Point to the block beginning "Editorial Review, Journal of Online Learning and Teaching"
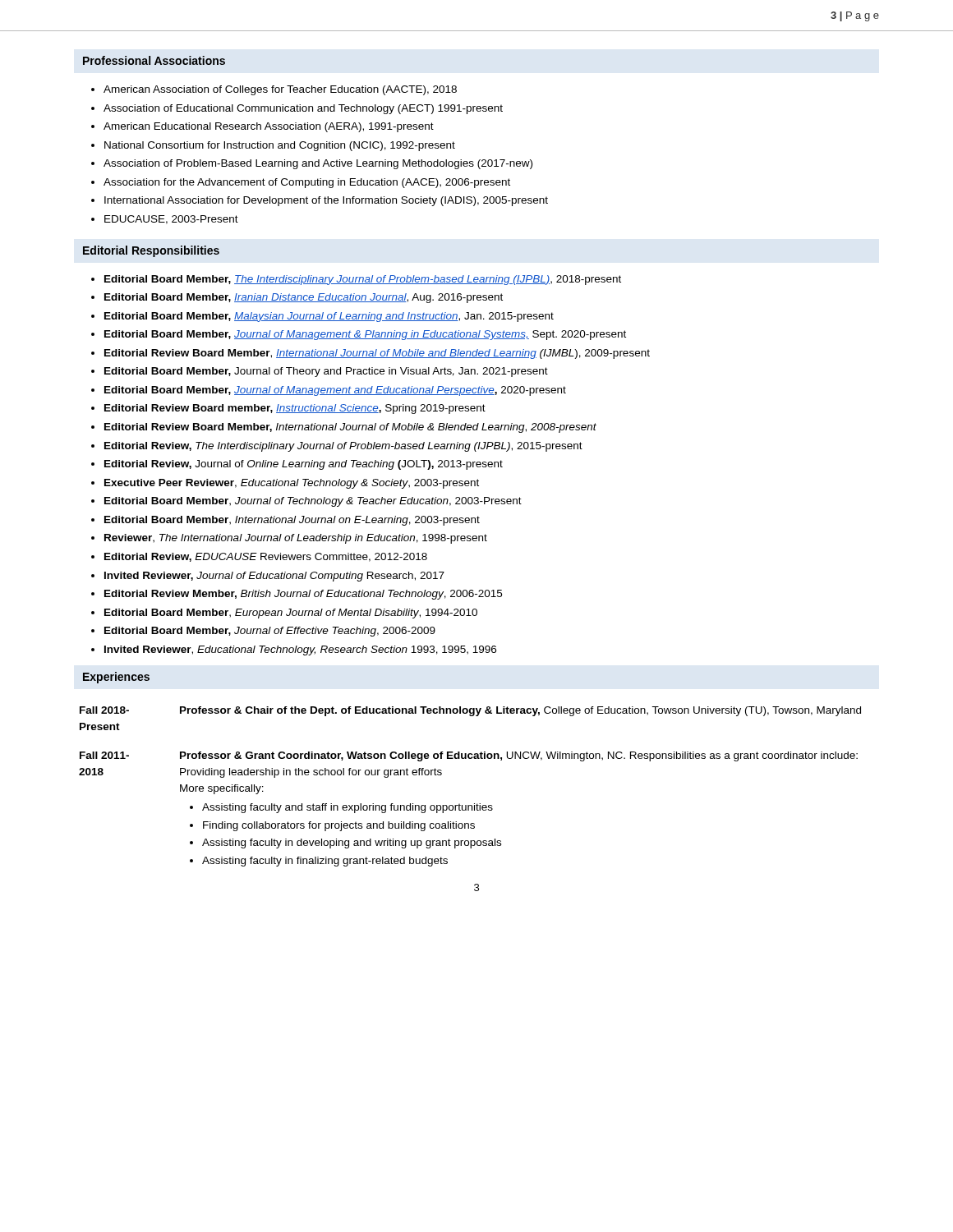 point(303,464)
